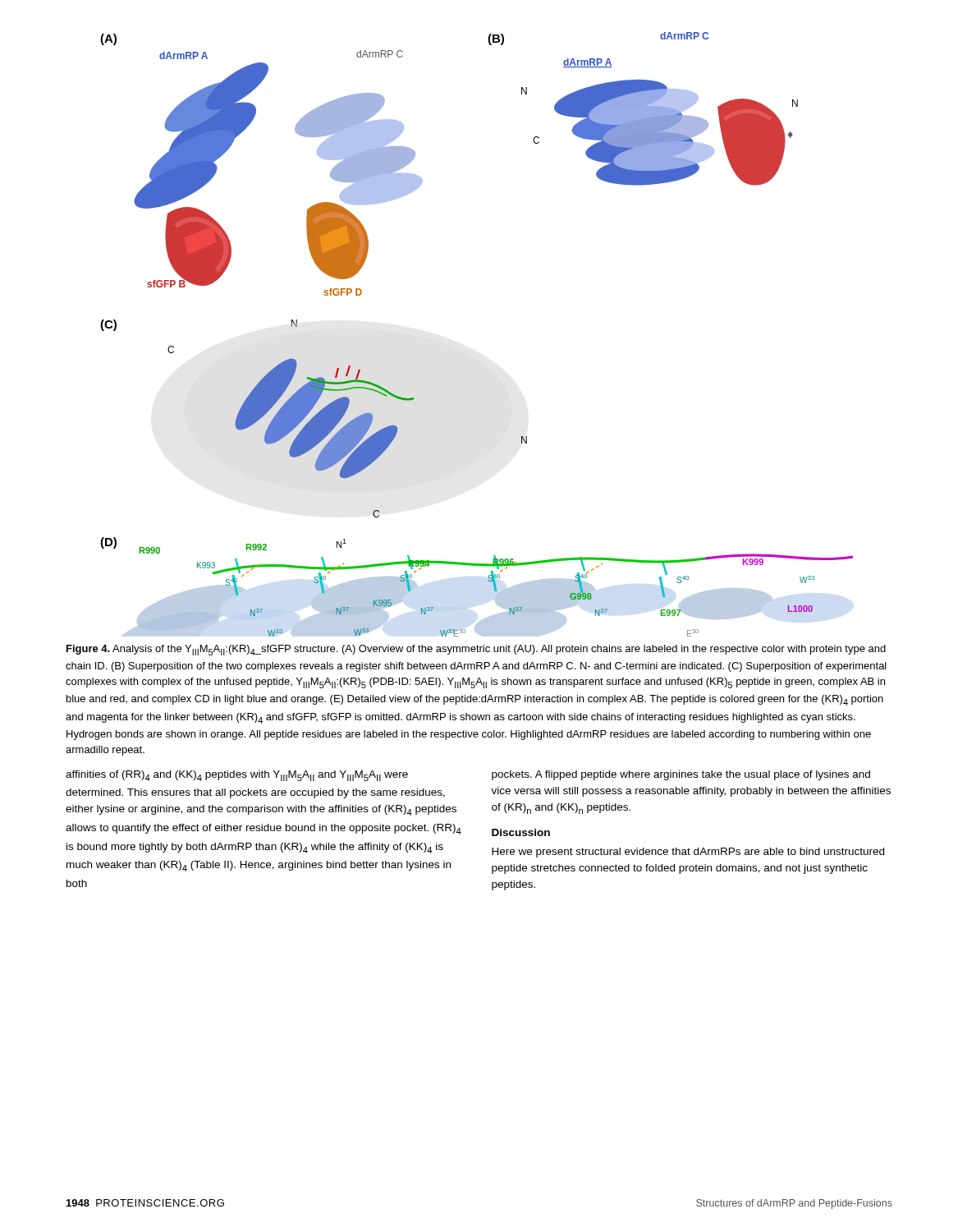Select the text block starting "Figure 4. Analysis of the"
This screenshot has width=958, height=1232.
[x=476, y=699]
